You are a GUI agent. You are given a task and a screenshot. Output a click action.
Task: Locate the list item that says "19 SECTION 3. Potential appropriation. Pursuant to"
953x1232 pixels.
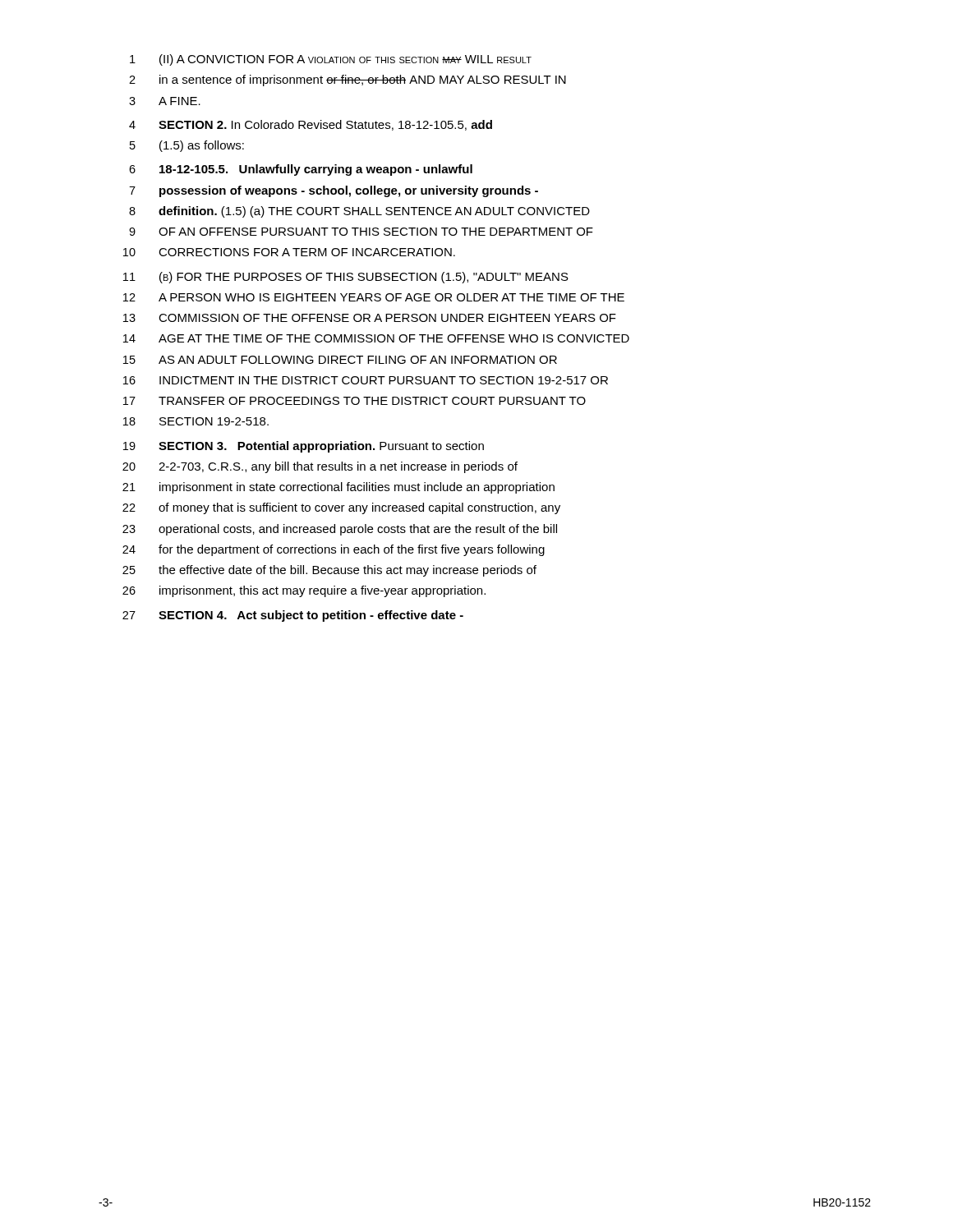point(485,445)
